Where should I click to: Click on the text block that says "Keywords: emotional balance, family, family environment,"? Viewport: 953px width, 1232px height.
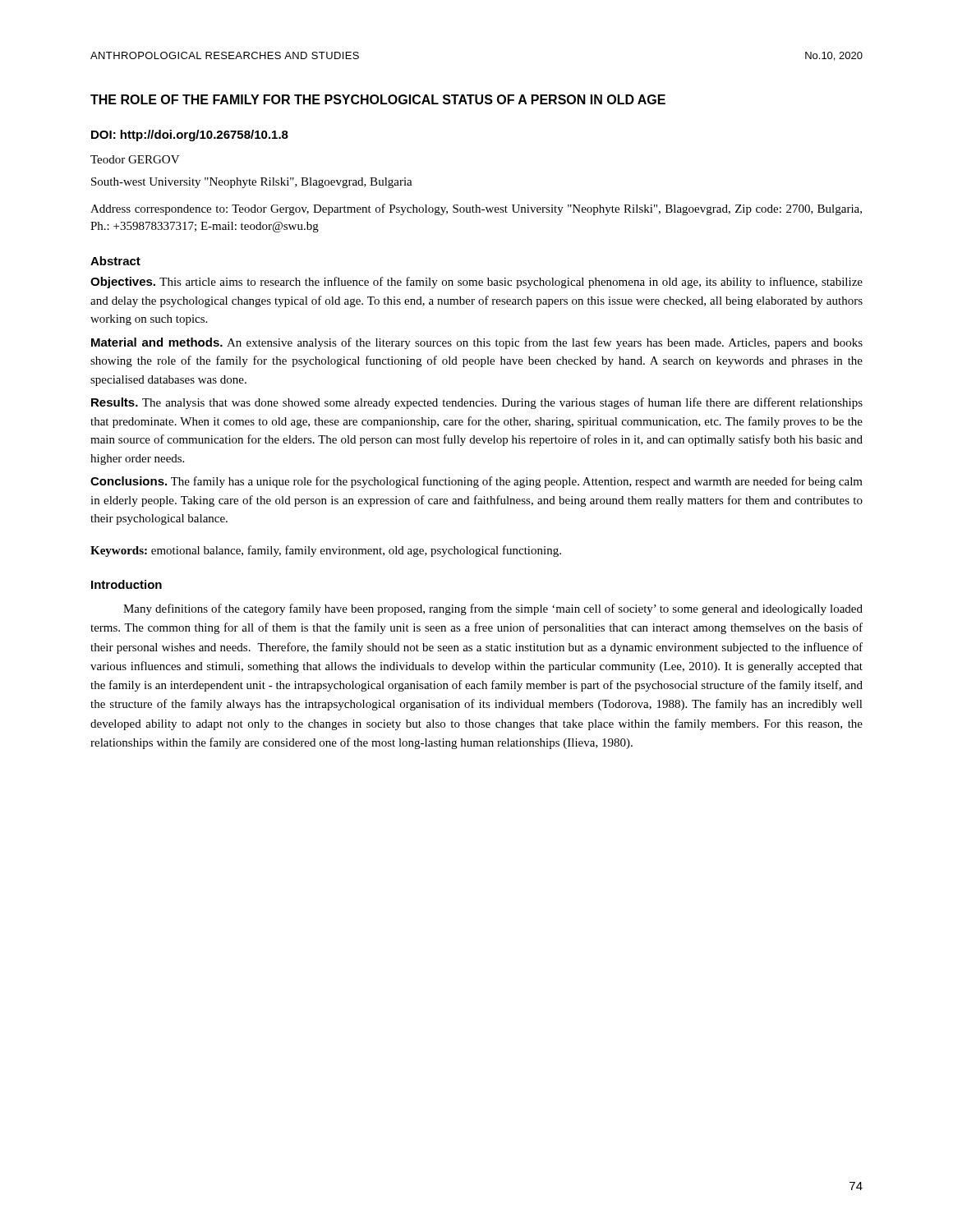click(476, 550)
